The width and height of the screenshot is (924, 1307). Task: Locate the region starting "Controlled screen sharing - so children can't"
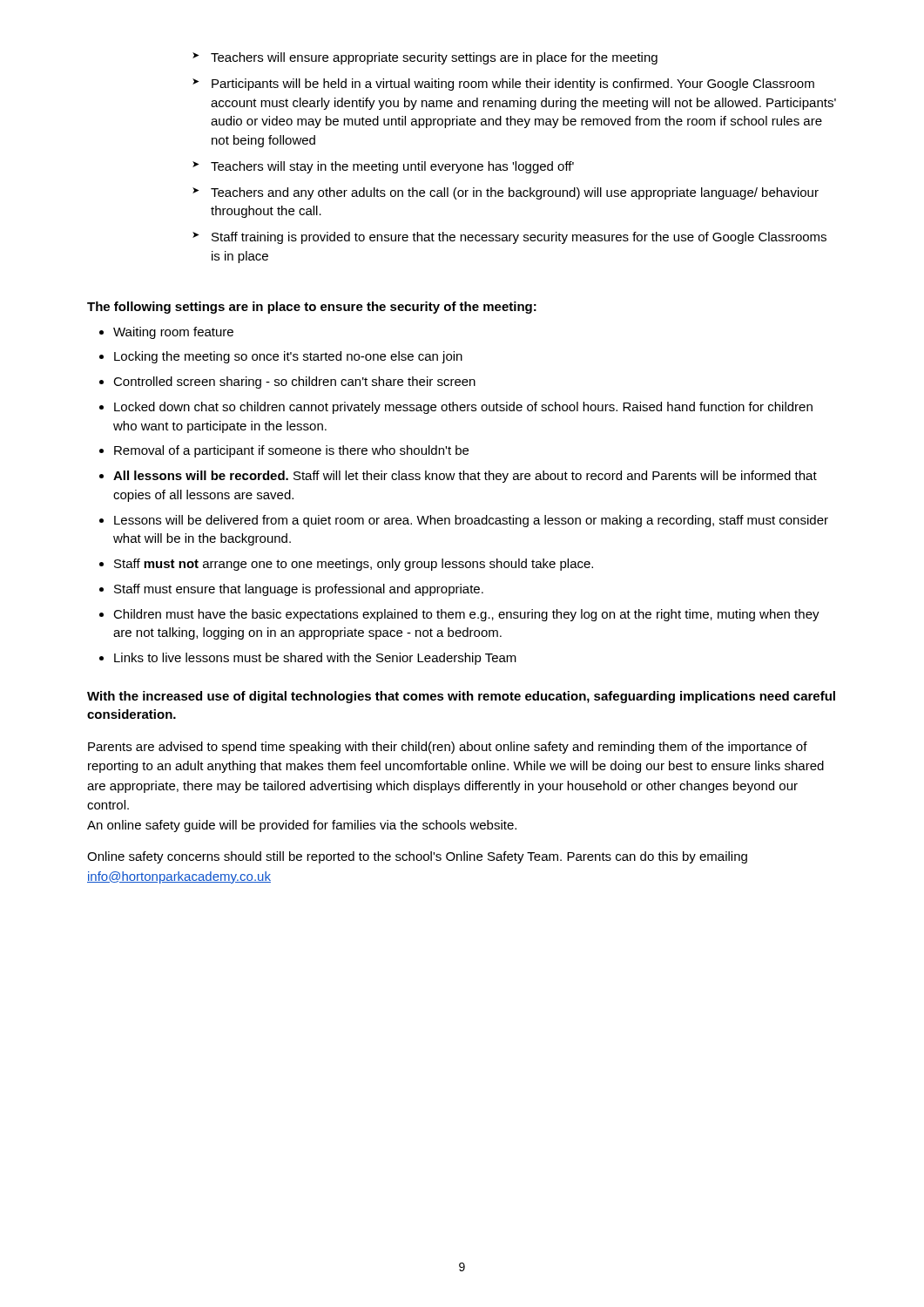(295, 381)
